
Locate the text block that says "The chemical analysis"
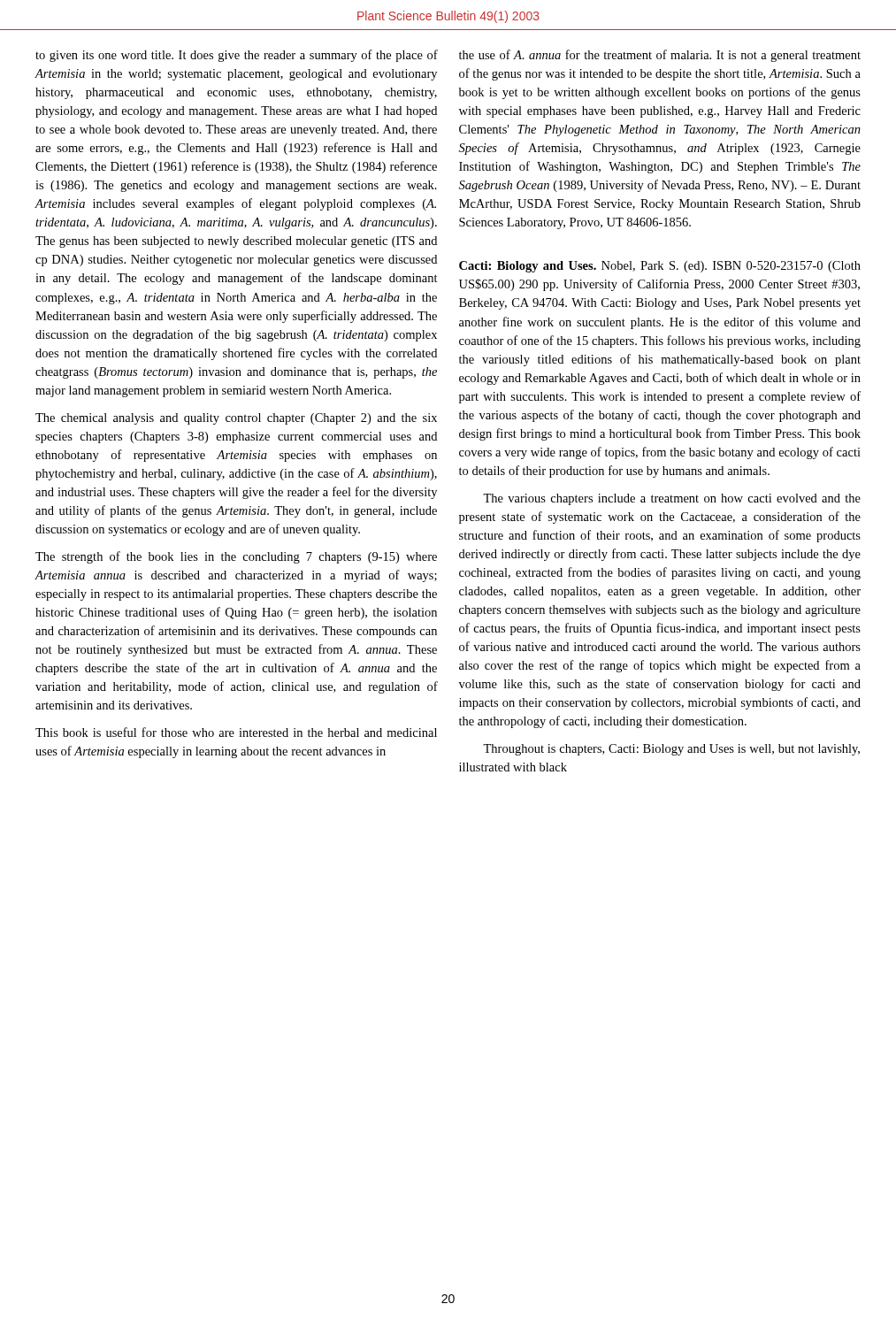point(236,473)
